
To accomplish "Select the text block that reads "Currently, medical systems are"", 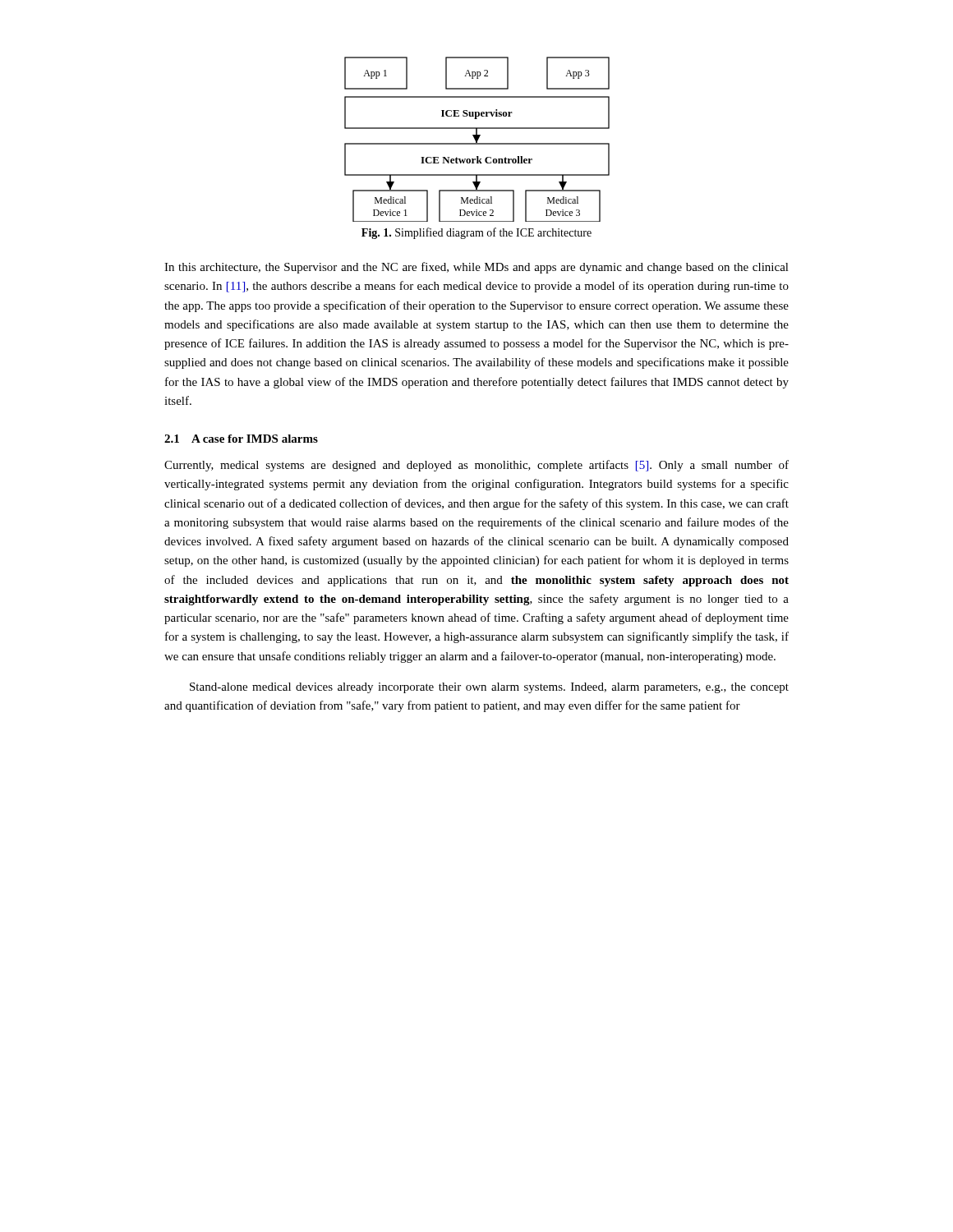I will 476,560.
